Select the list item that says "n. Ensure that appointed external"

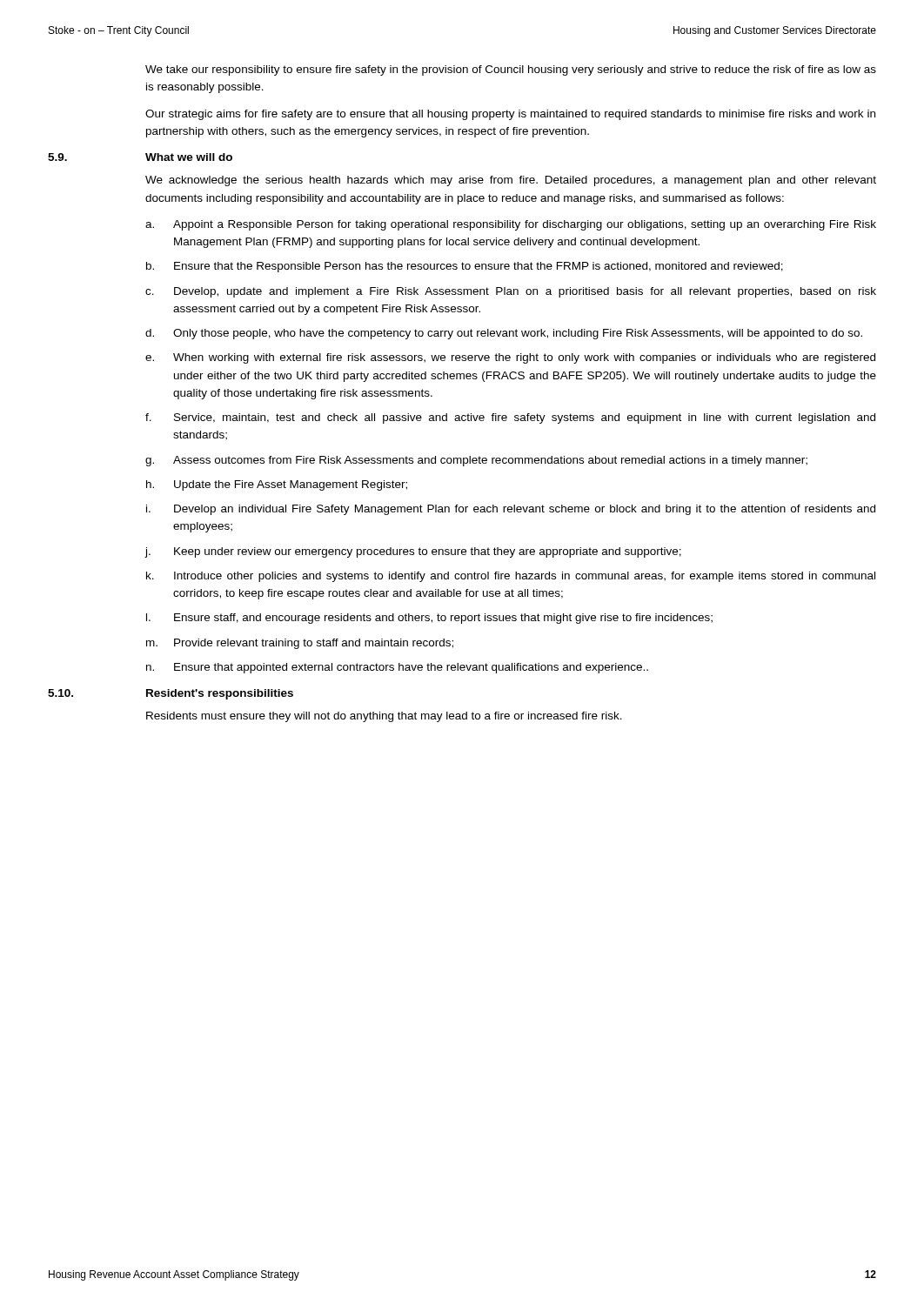[511, 667]
